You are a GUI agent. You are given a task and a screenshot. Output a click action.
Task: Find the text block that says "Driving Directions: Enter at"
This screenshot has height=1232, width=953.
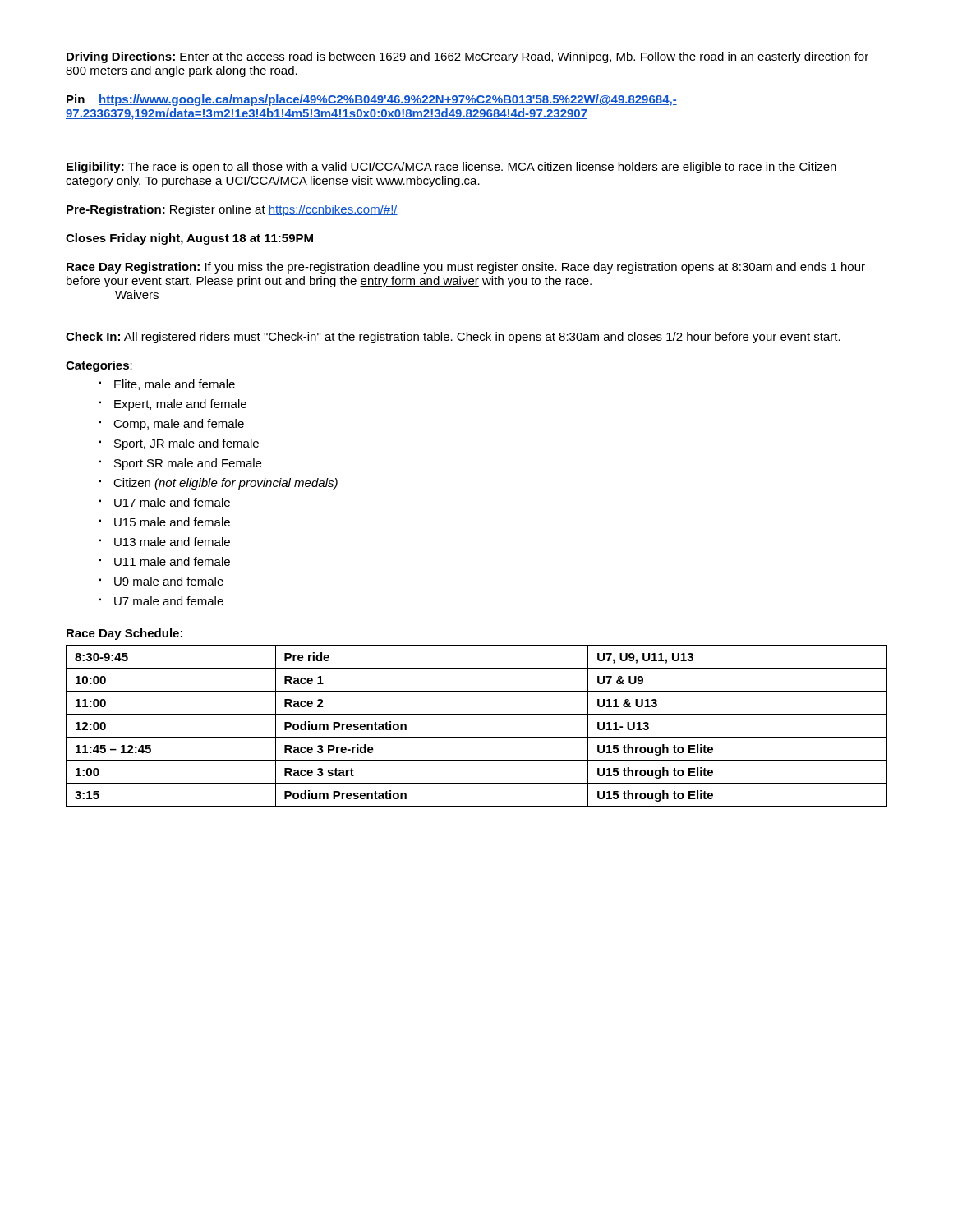tap(467, 63)
